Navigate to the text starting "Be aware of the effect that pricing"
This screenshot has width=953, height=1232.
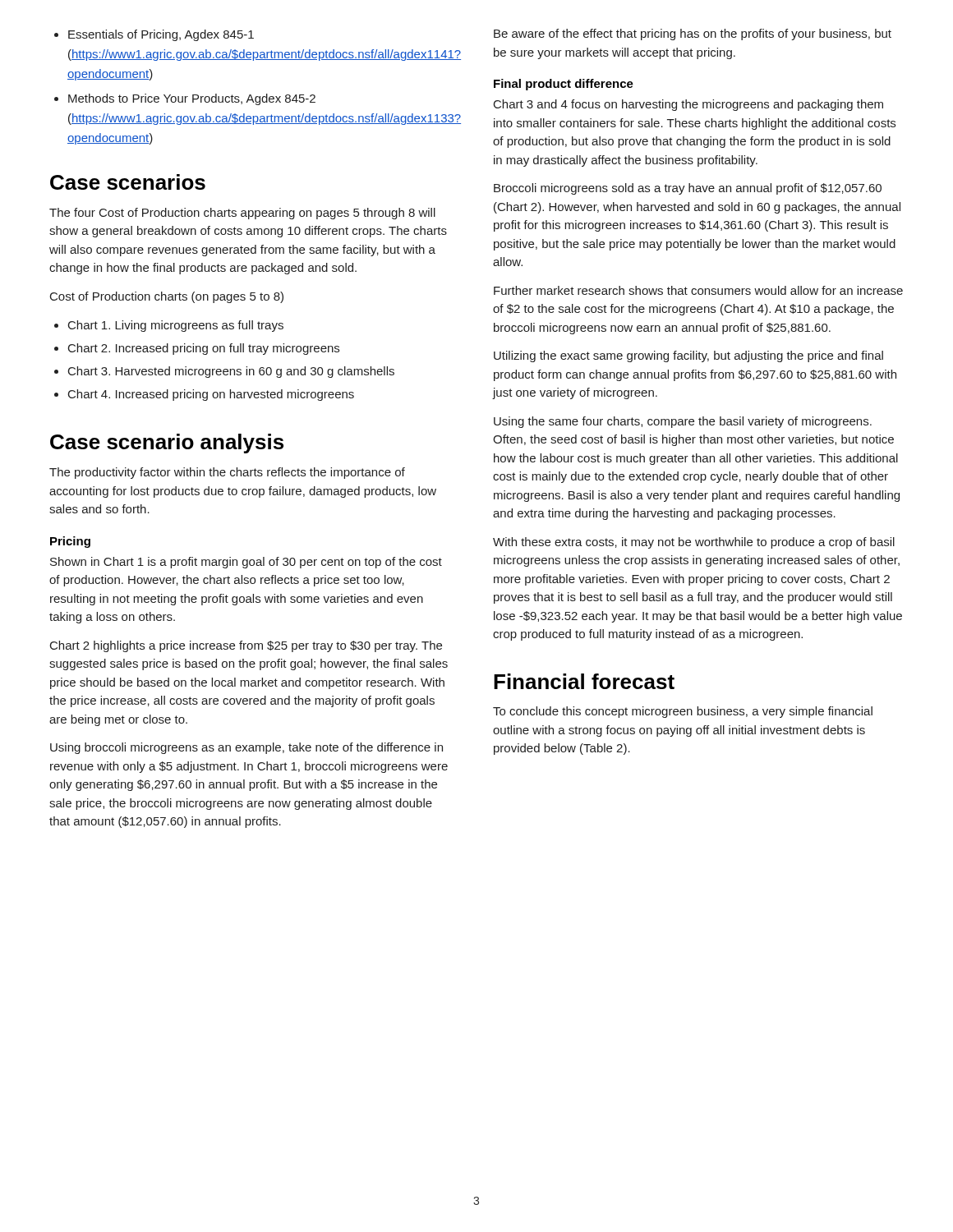(x=698, y=43)
